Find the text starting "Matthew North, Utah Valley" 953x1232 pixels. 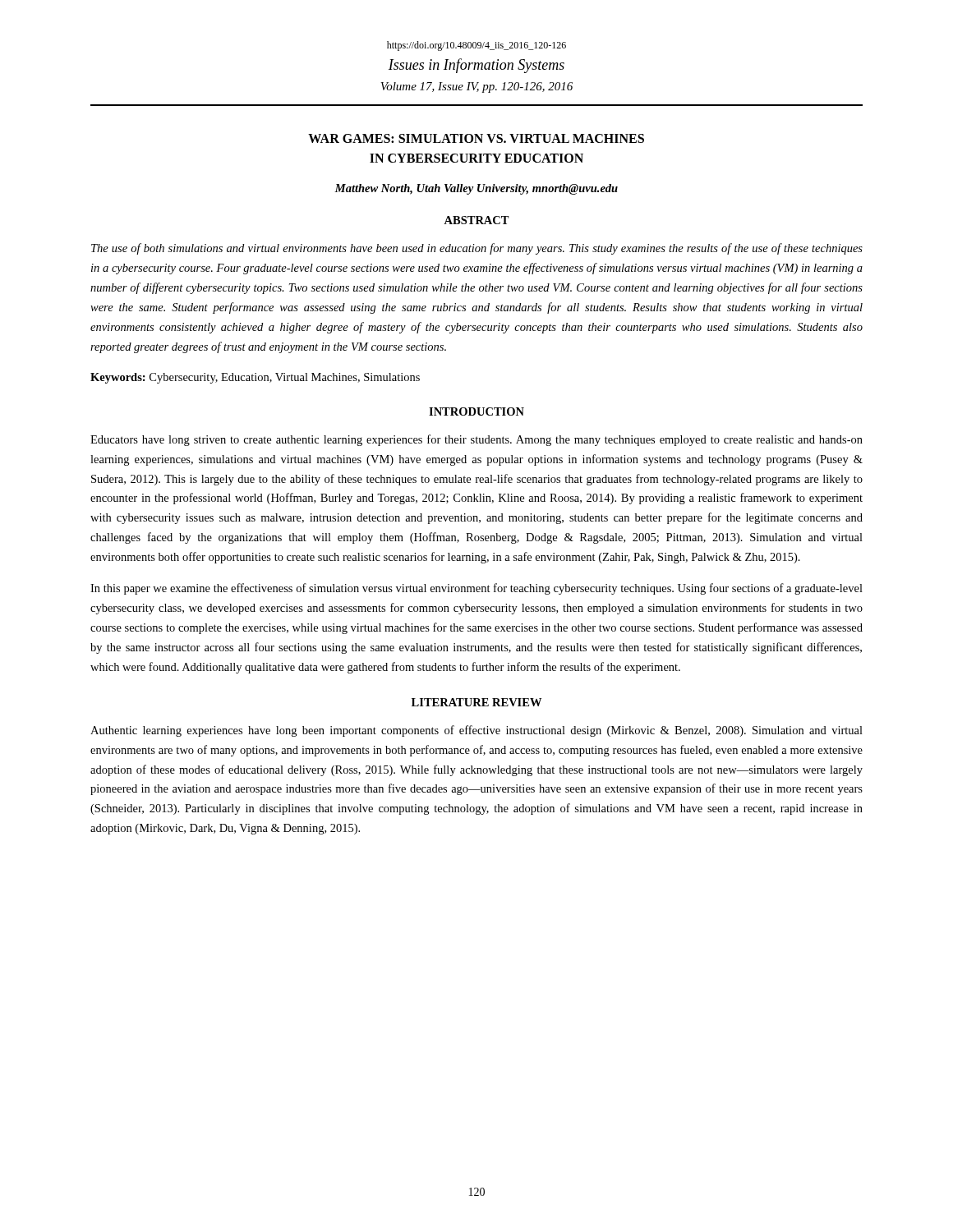476,188
